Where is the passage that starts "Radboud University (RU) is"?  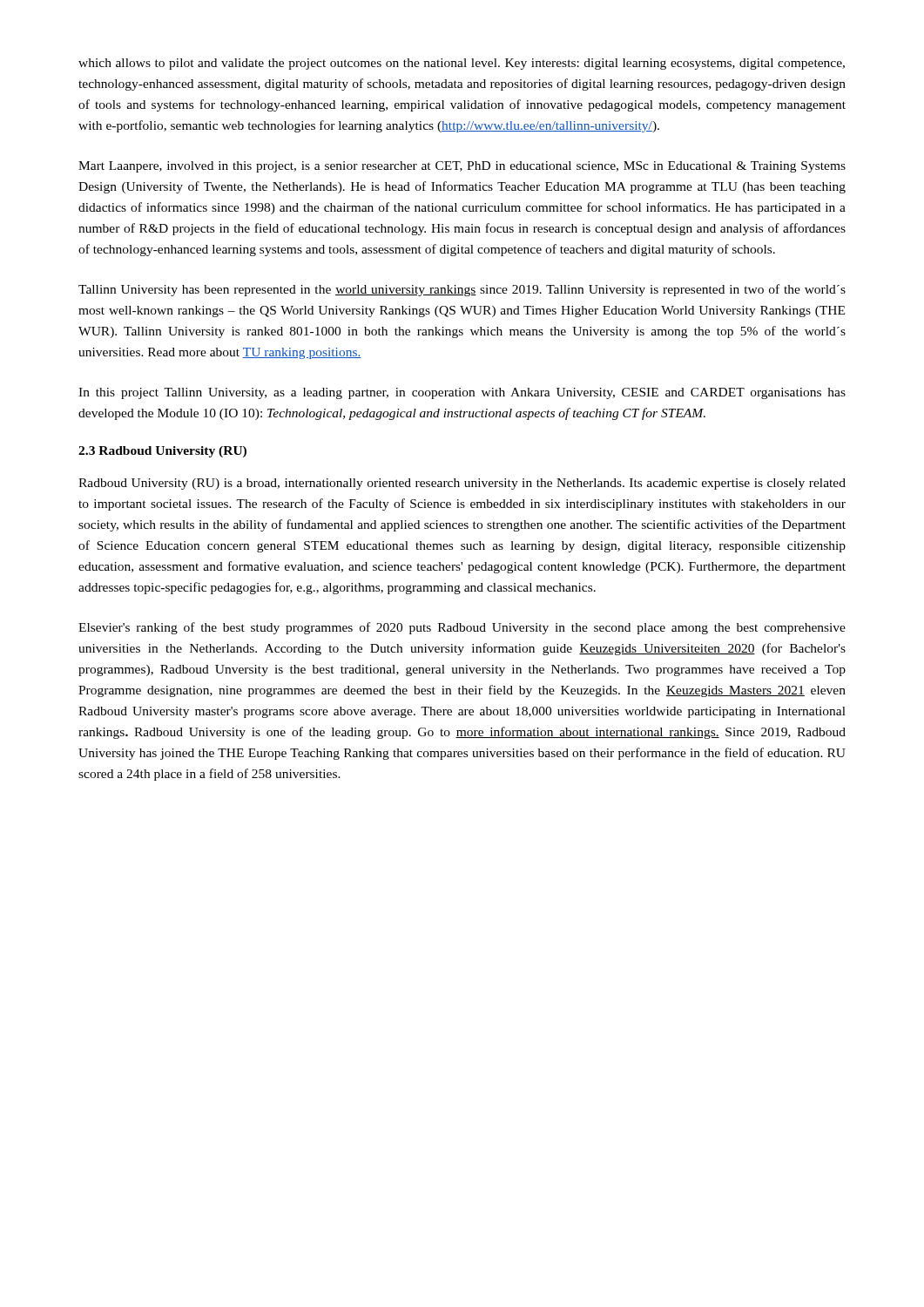[462, 535]
